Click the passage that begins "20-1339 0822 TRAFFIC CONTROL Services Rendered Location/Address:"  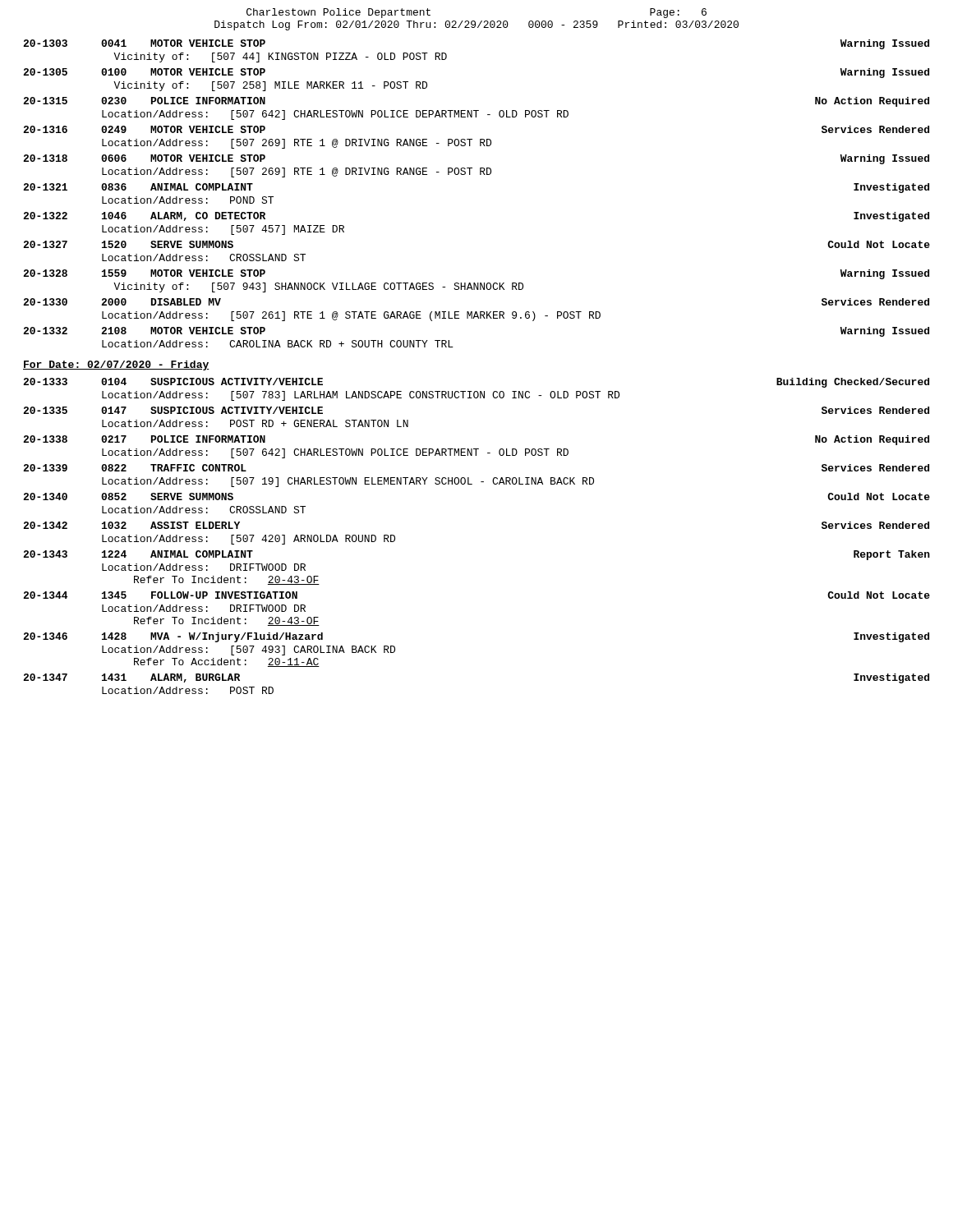click(476, 475)
